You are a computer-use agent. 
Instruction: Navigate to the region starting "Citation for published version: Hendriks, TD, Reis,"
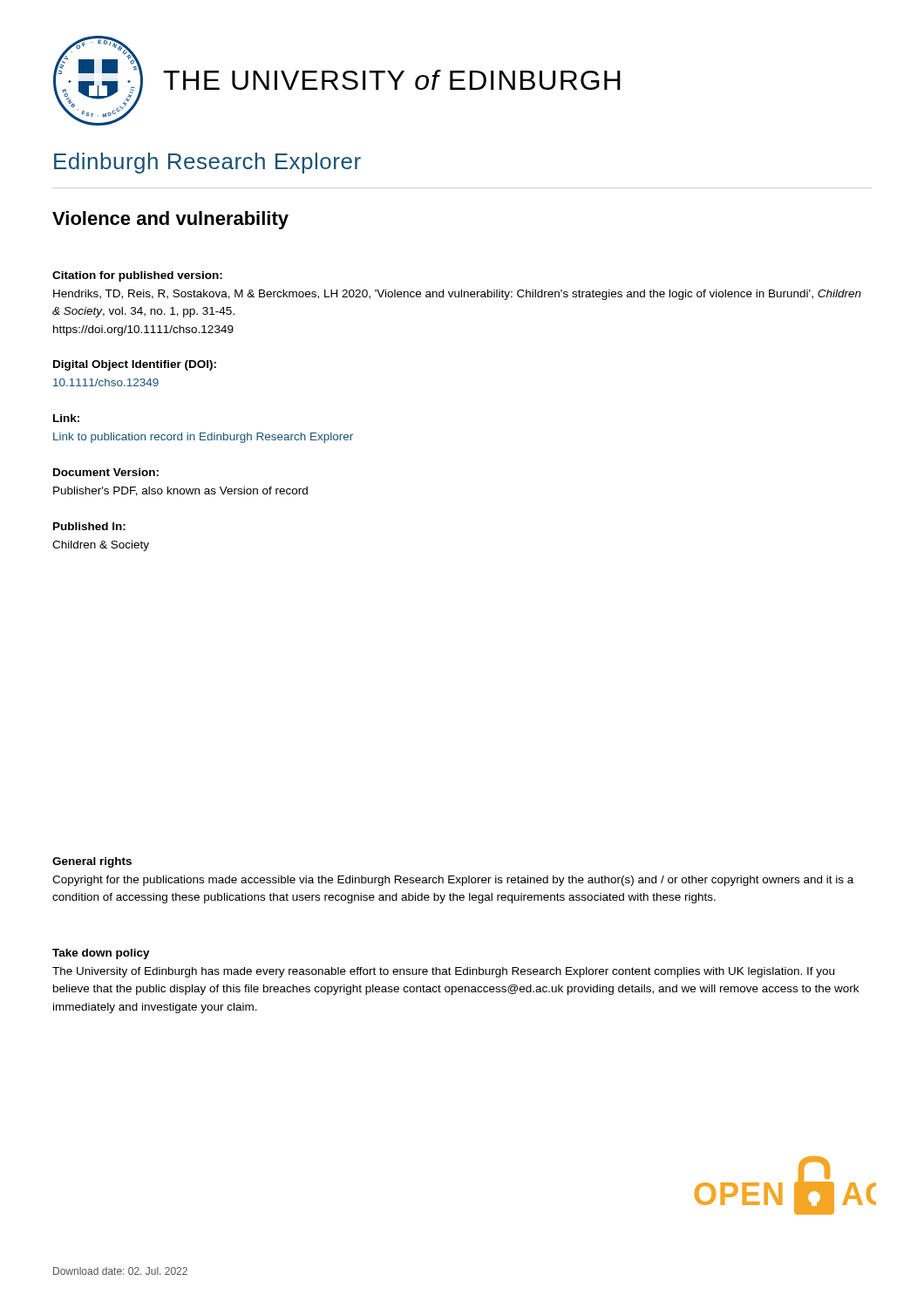click(x=462, y=303)
